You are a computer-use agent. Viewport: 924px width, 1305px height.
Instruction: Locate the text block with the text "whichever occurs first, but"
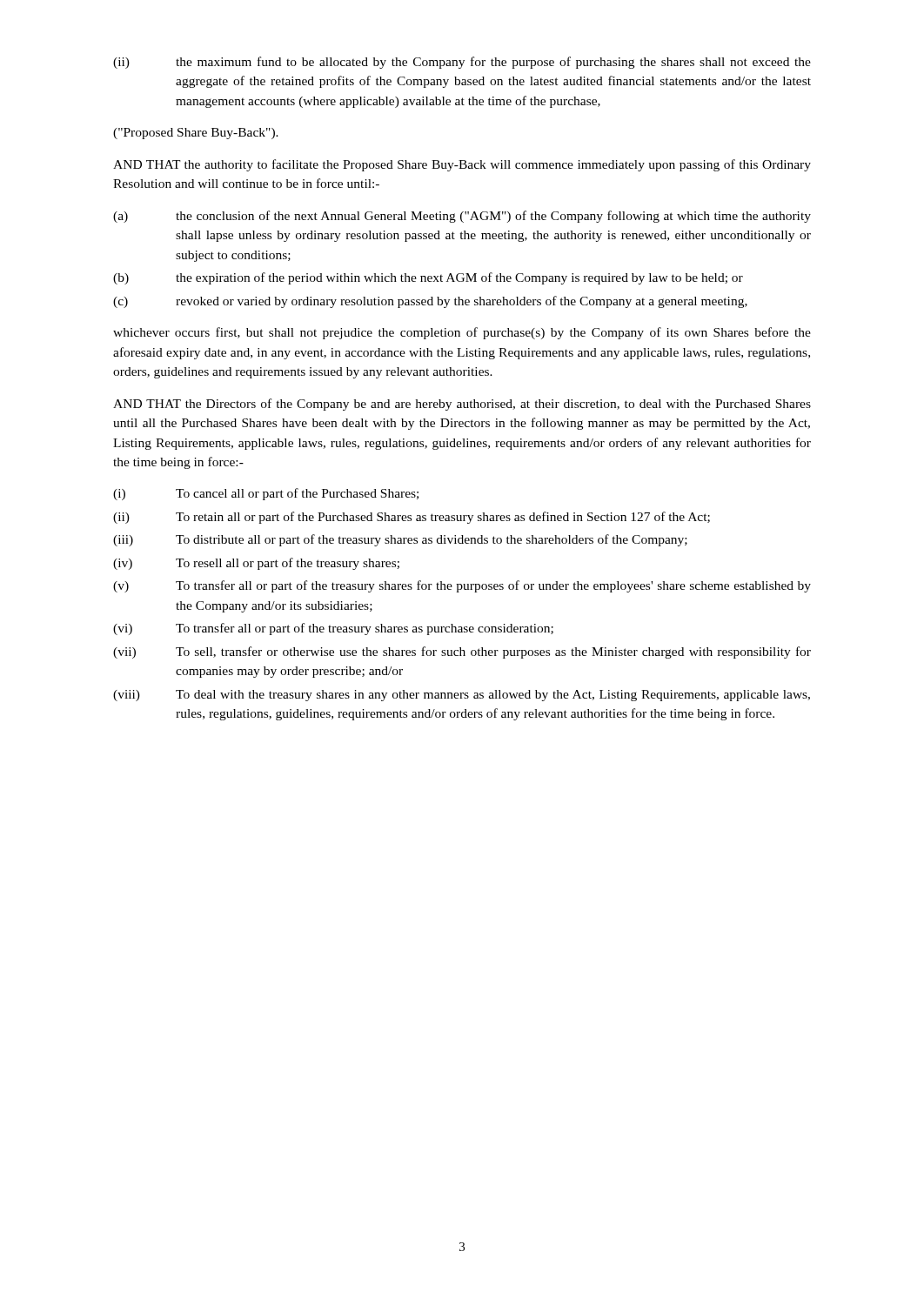point(462,352)
